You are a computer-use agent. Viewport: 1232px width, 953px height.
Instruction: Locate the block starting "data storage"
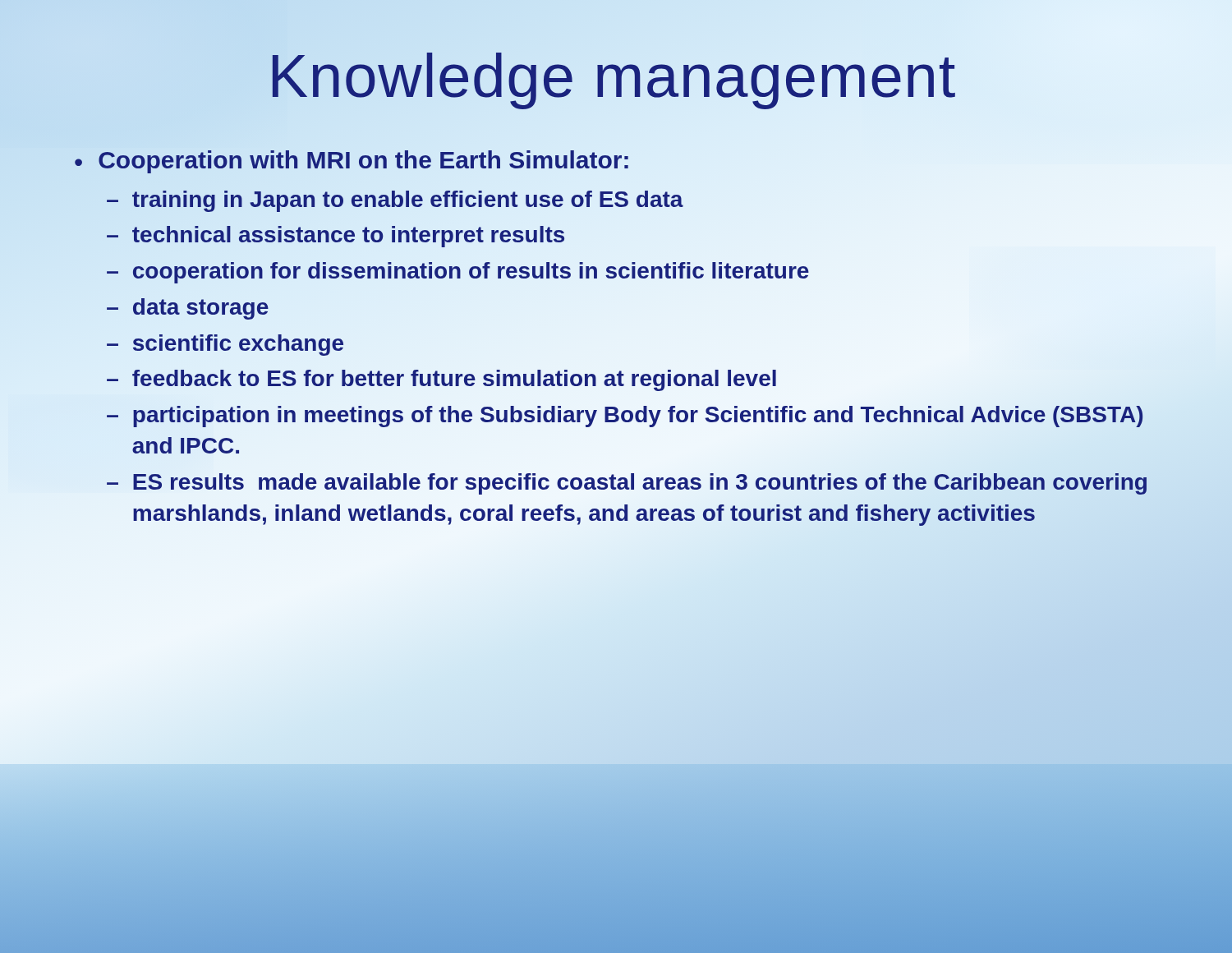200,307
